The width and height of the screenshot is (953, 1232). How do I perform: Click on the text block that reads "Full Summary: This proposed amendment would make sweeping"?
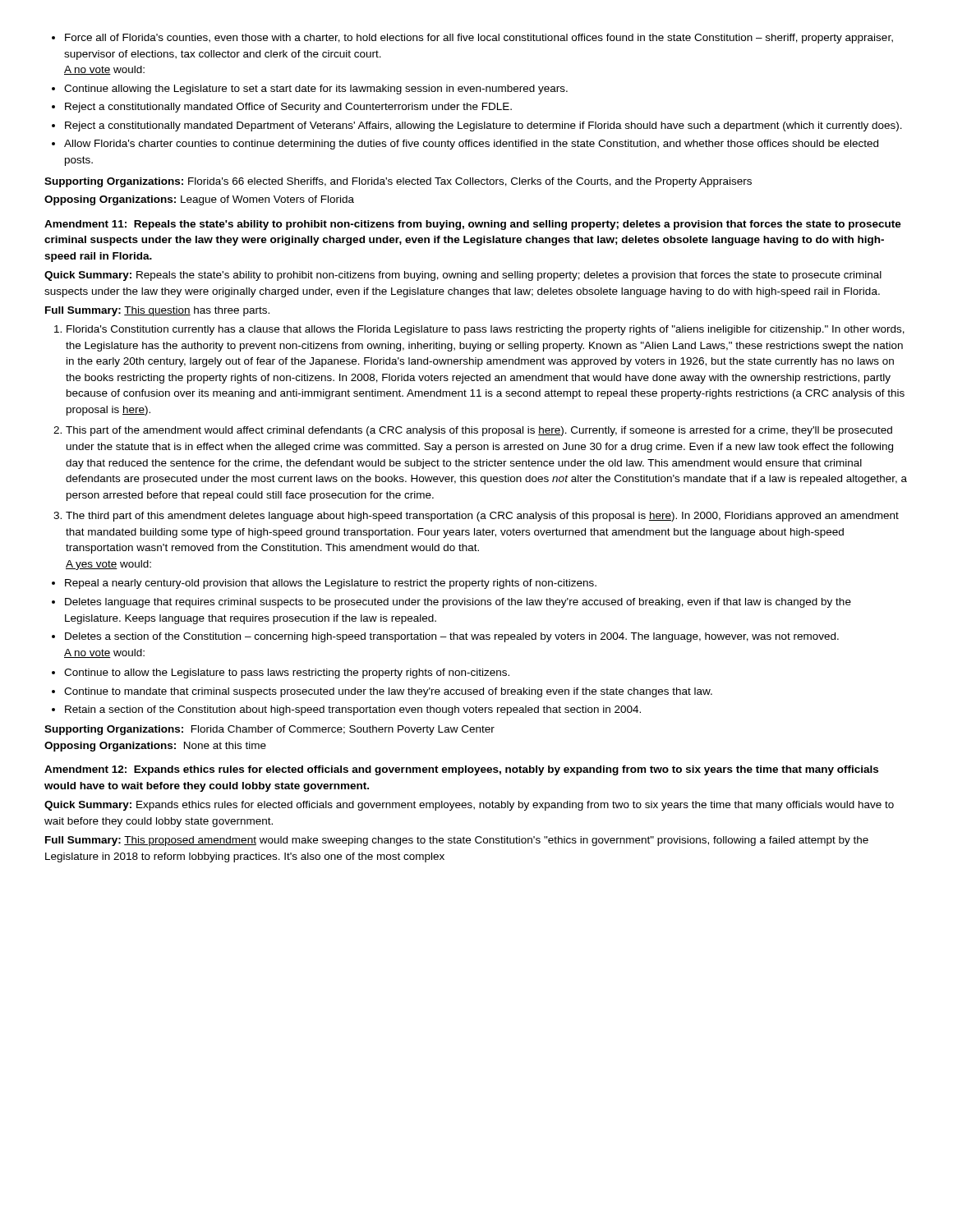pos(456,848)
